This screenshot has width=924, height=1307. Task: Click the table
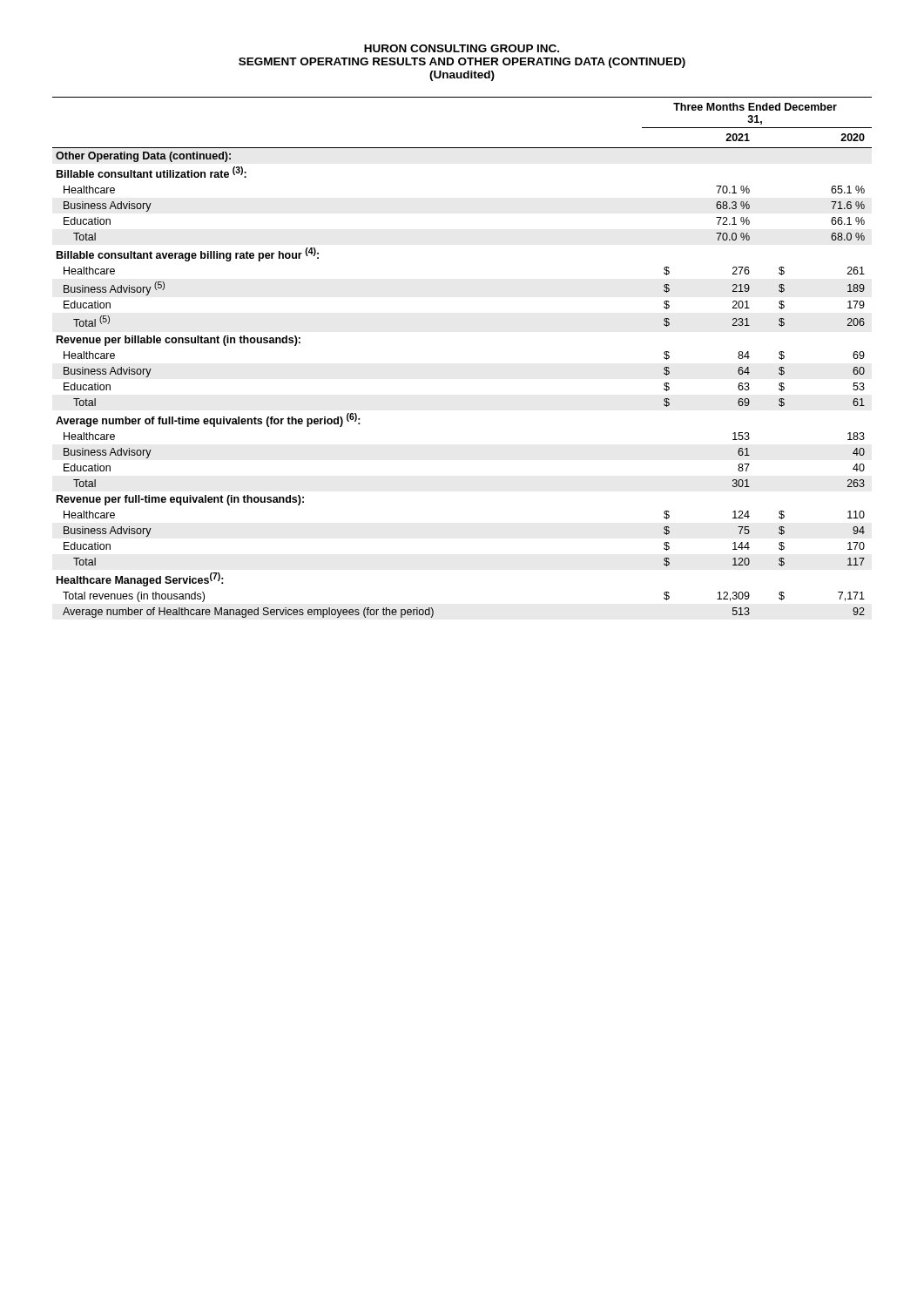(x=462, y=358)
